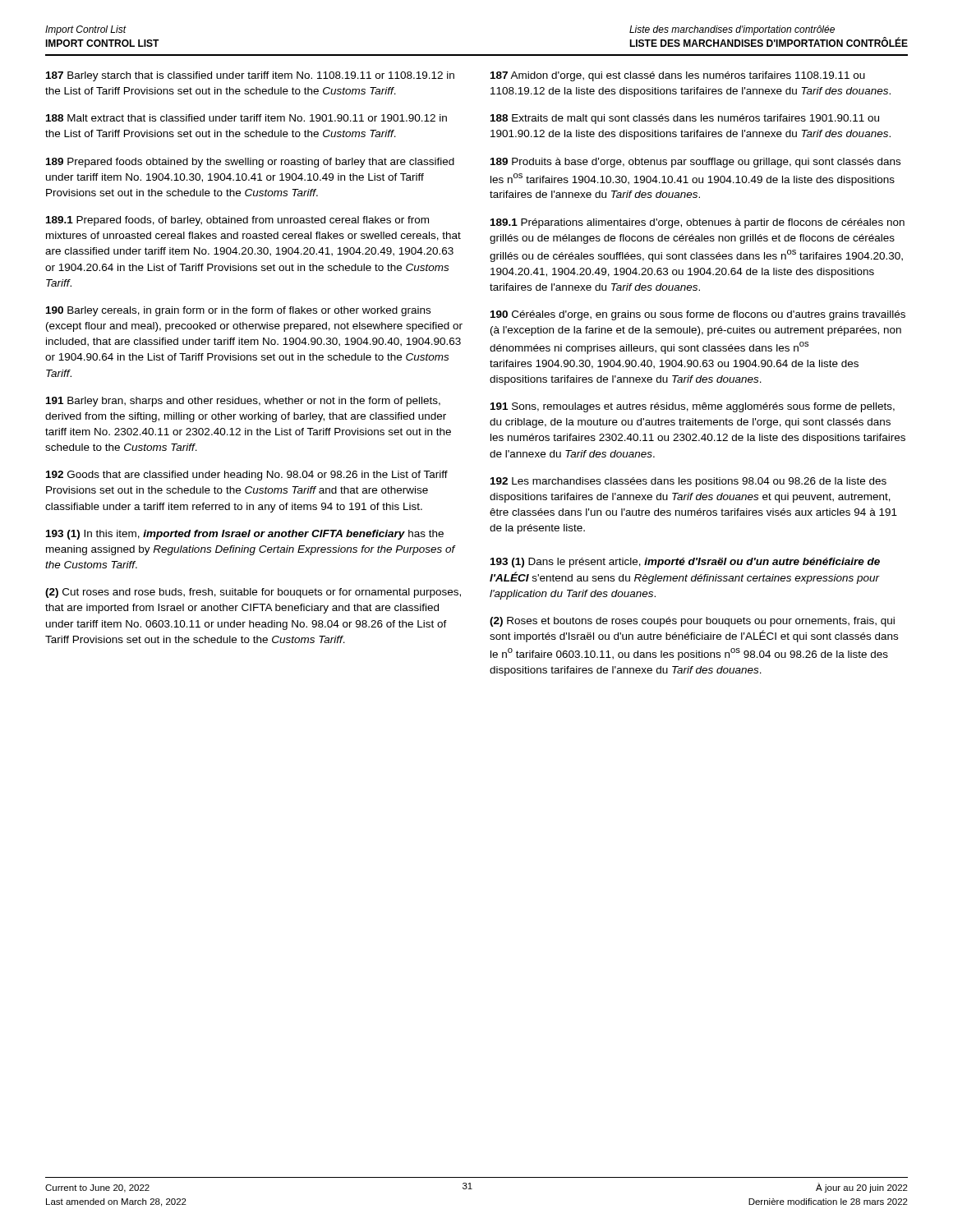Find the text block containing "192 Les marchandises classées dans les positions"
Viewport: 953px width, 1232px height.
(x=693, y=504)
